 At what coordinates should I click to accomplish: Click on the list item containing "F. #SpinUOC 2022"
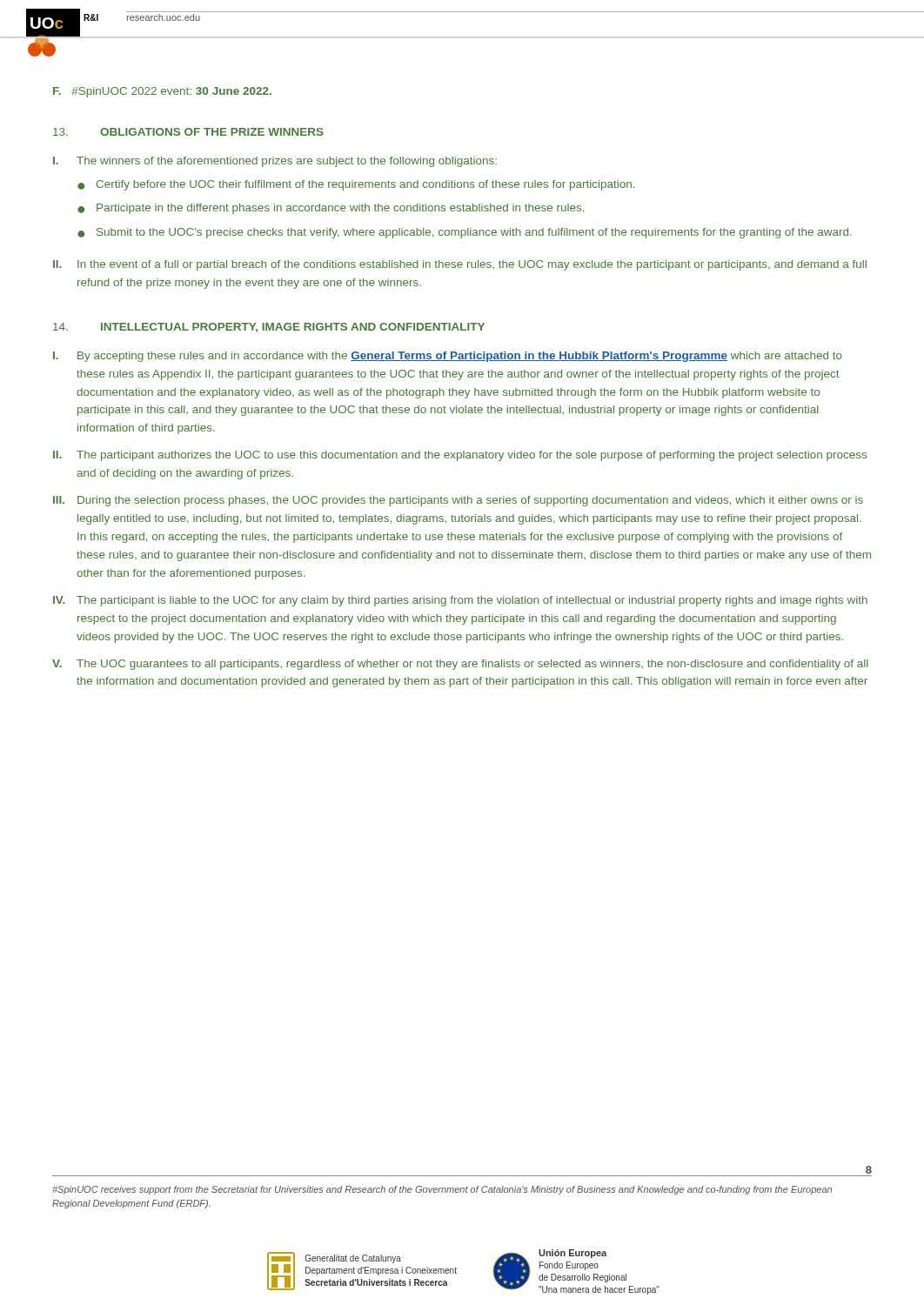(162, 91)
